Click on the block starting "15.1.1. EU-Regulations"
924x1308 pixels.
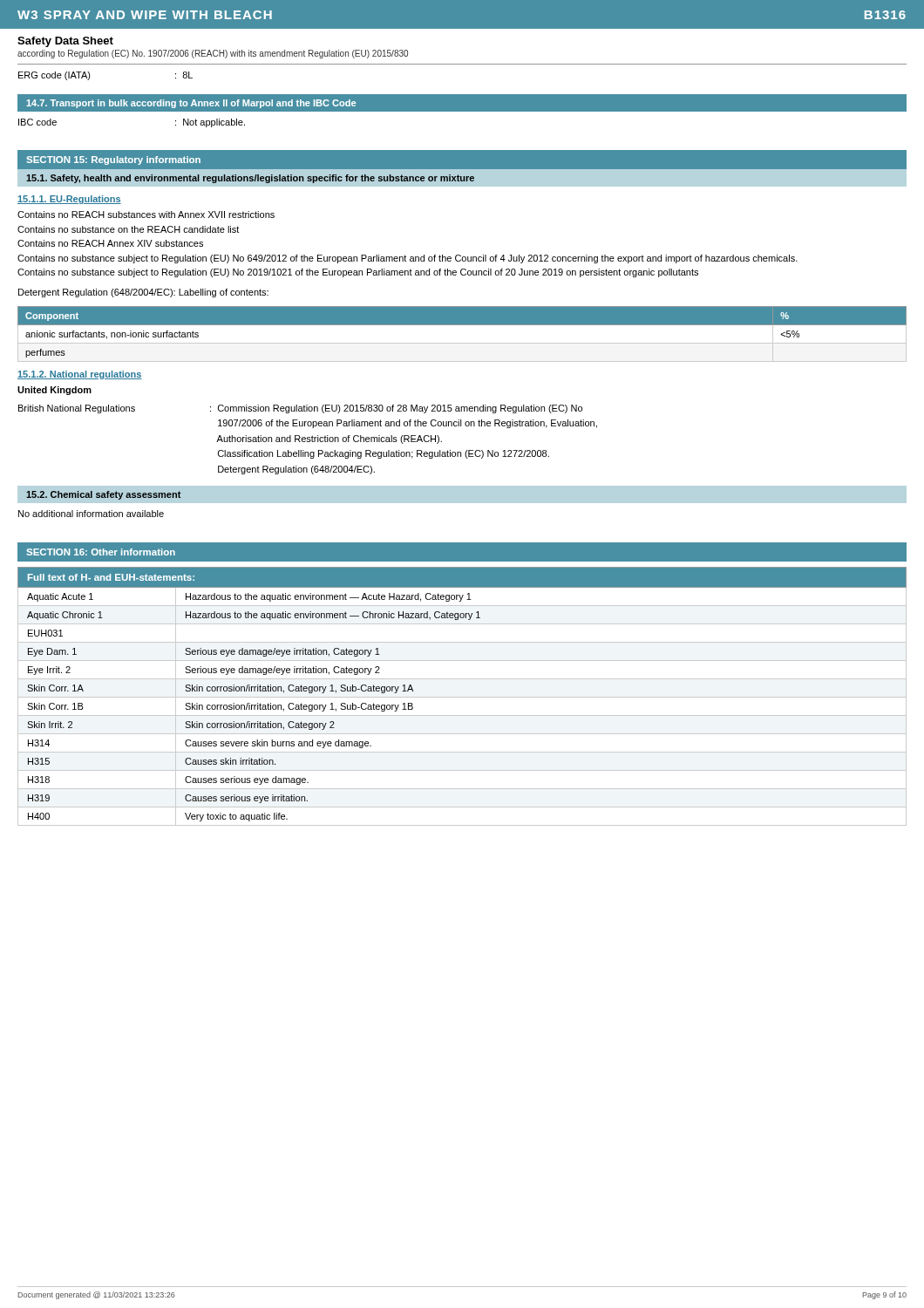point(69,199)
